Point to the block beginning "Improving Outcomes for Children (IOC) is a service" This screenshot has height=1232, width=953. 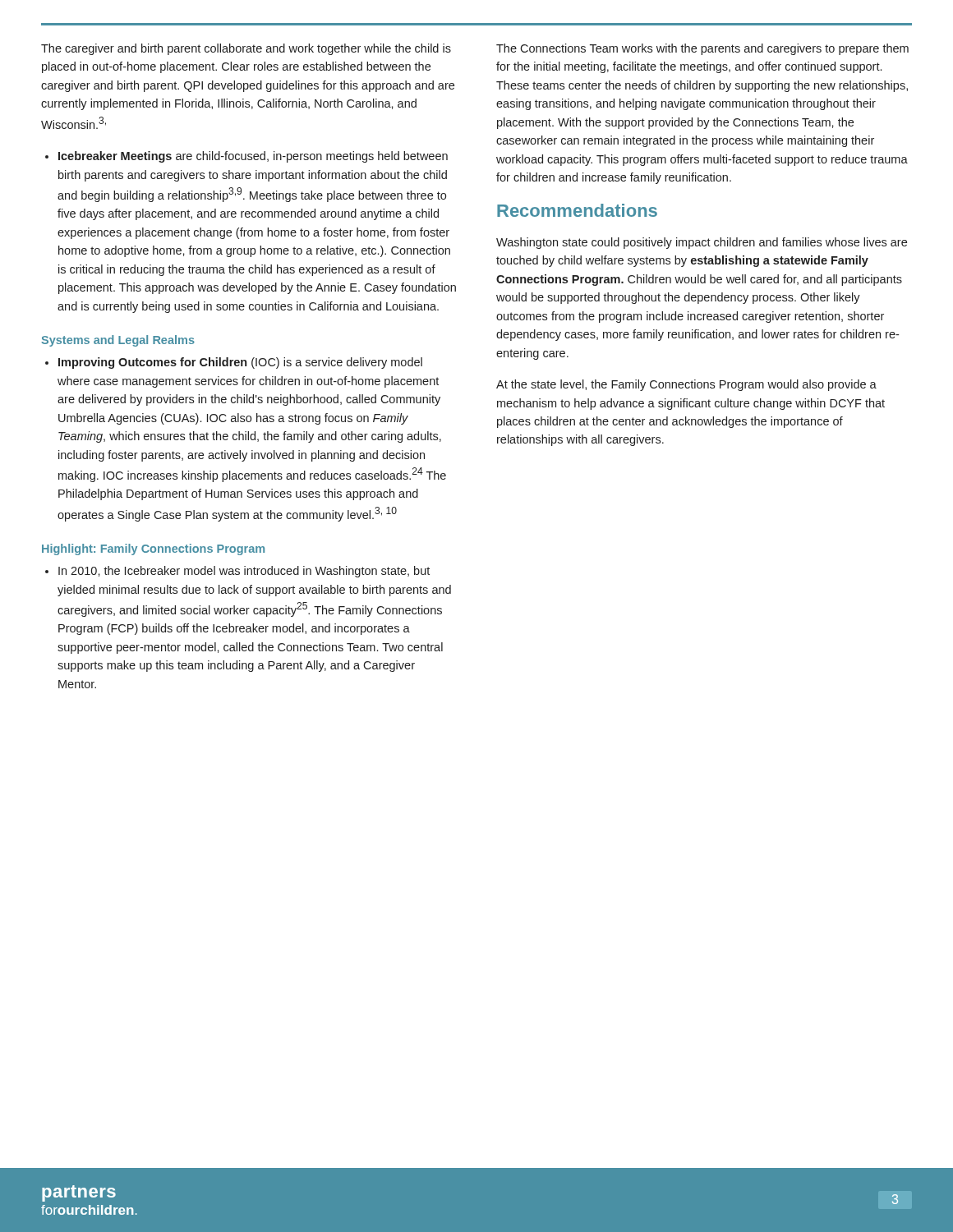pyautogui.click(x=252, y=439)
